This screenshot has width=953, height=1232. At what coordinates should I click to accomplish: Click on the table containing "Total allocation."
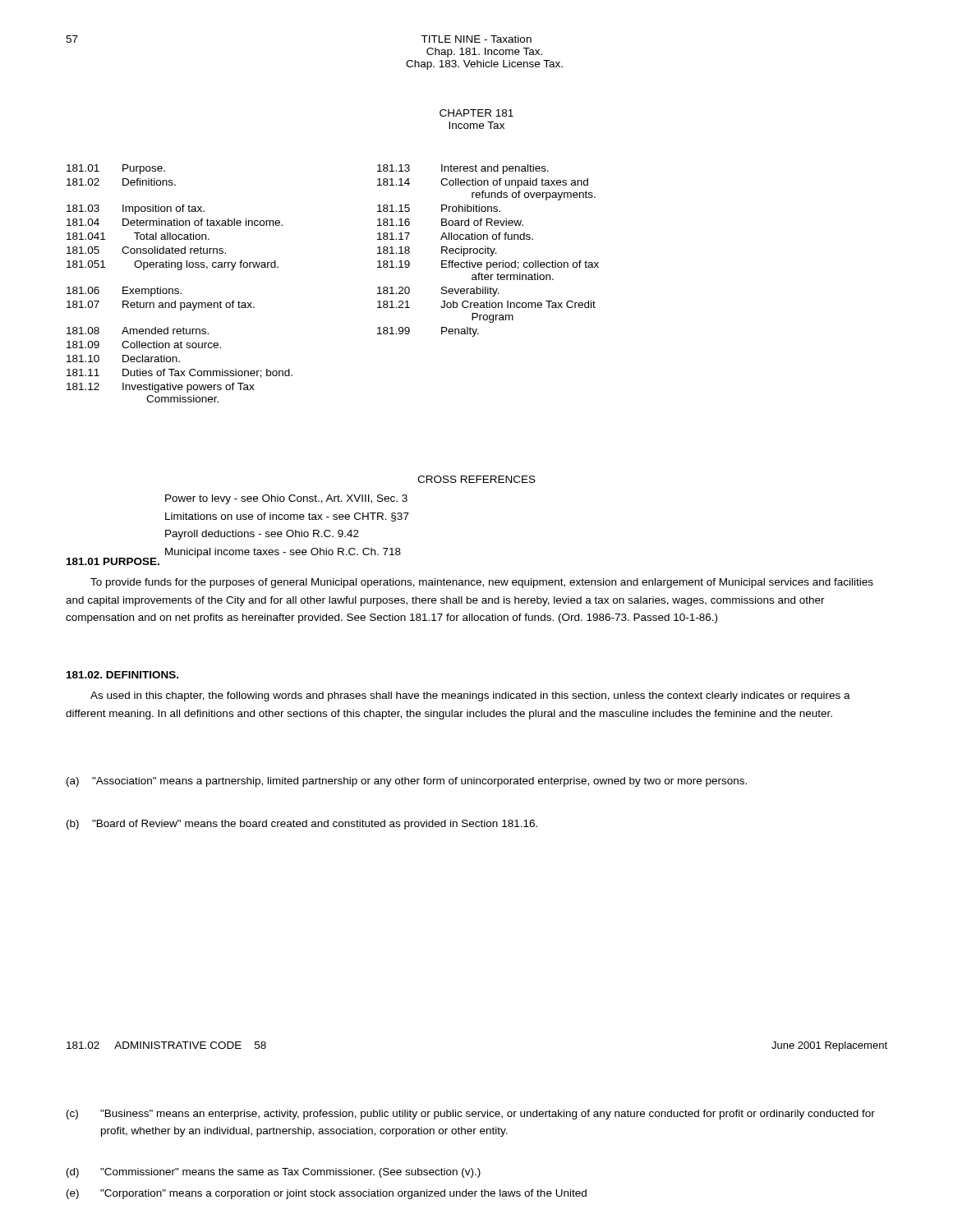476,283
